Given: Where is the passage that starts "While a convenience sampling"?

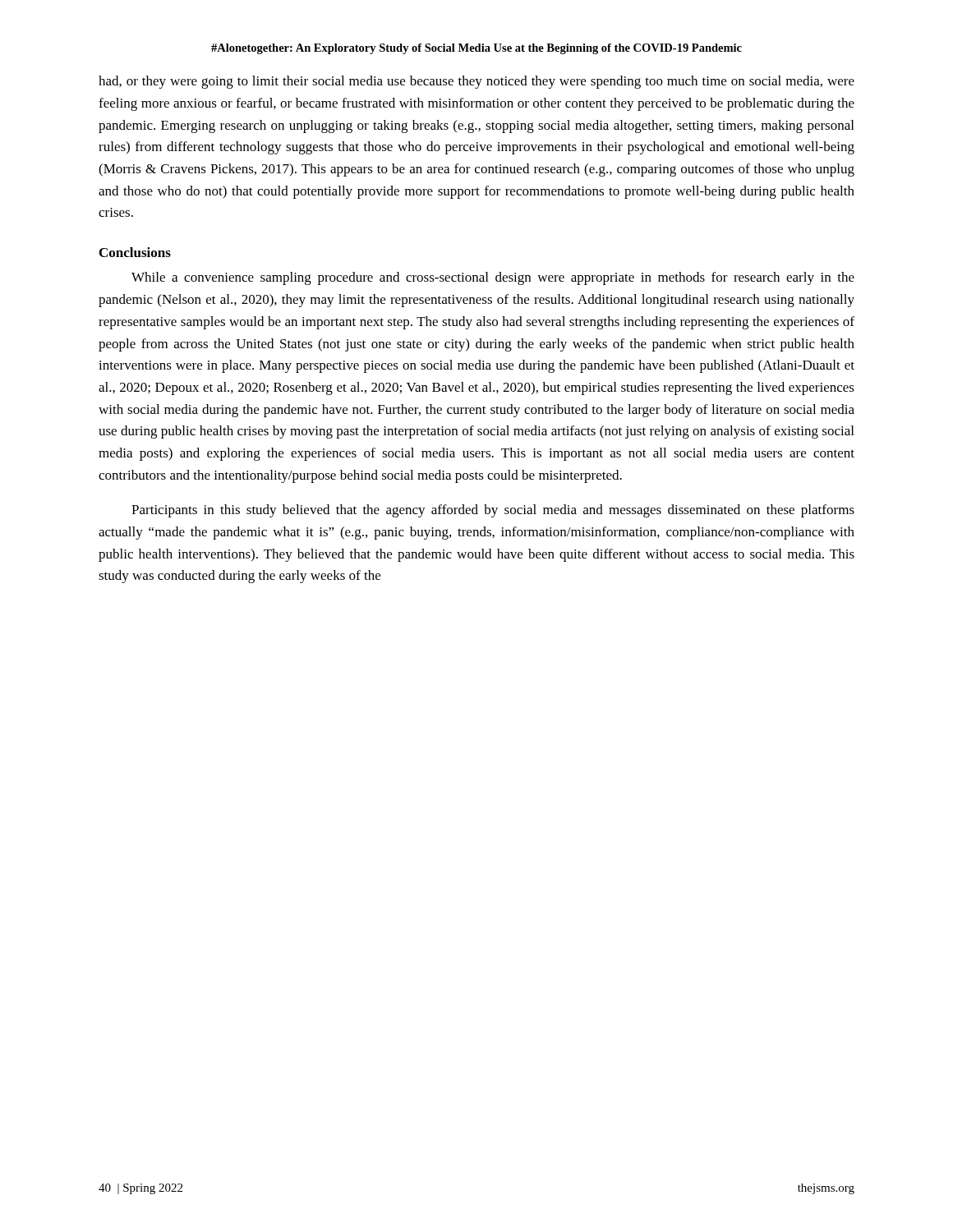Looking at the screenshot, I should point(476,376).
